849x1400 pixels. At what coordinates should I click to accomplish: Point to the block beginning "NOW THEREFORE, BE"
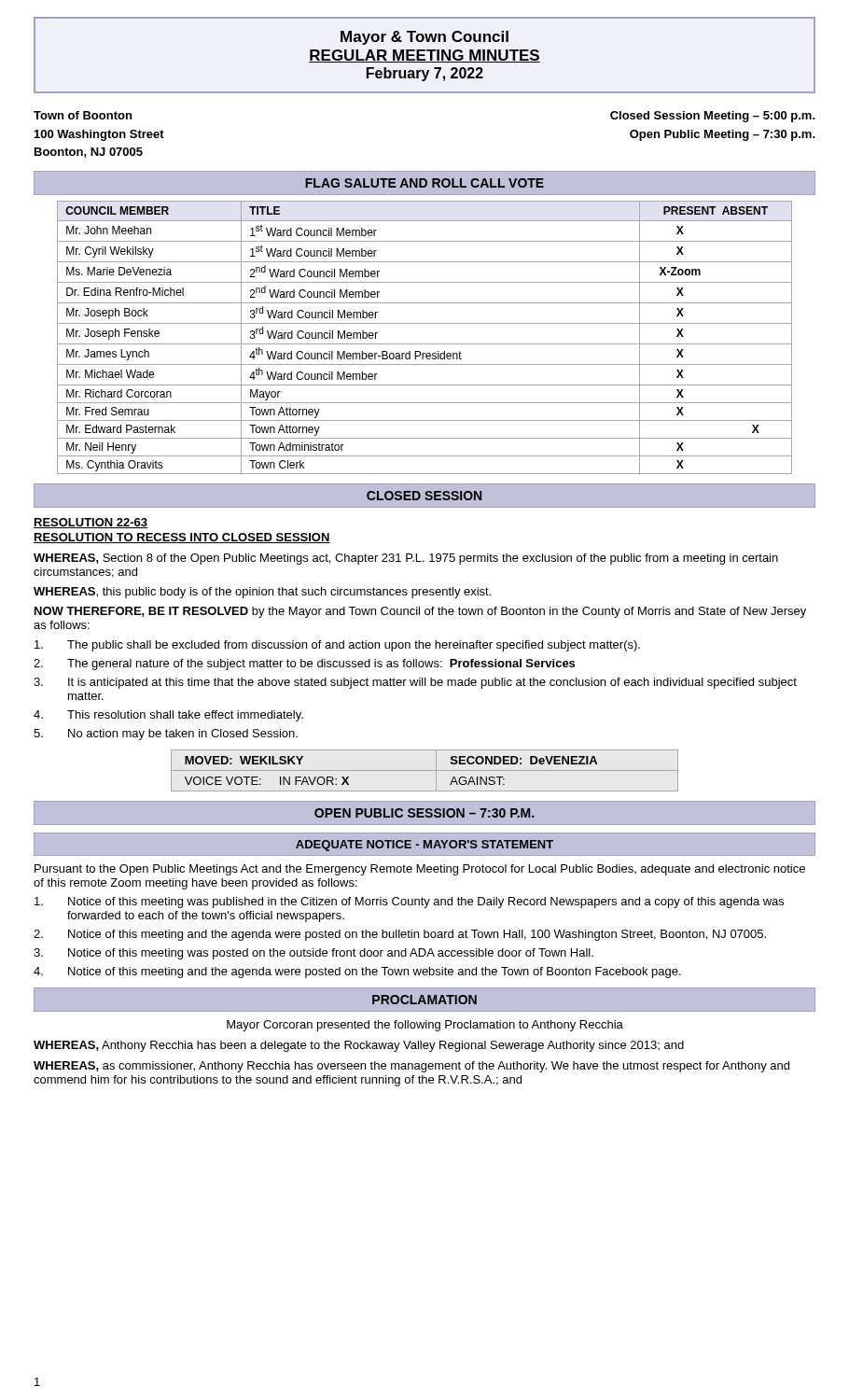pos(420,617)
